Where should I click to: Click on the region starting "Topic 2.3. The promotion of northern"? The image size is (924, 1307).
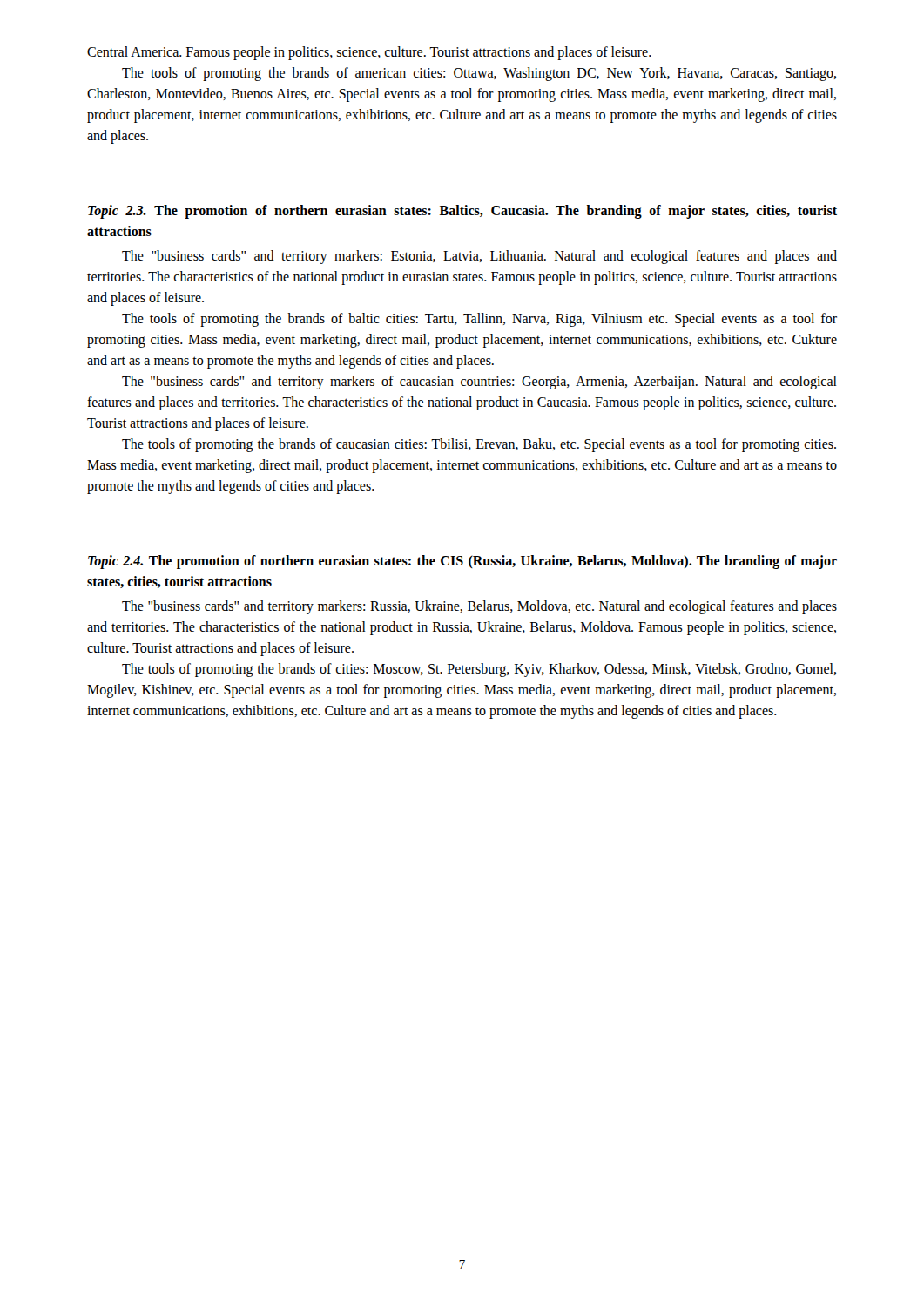tap(462, 221)
